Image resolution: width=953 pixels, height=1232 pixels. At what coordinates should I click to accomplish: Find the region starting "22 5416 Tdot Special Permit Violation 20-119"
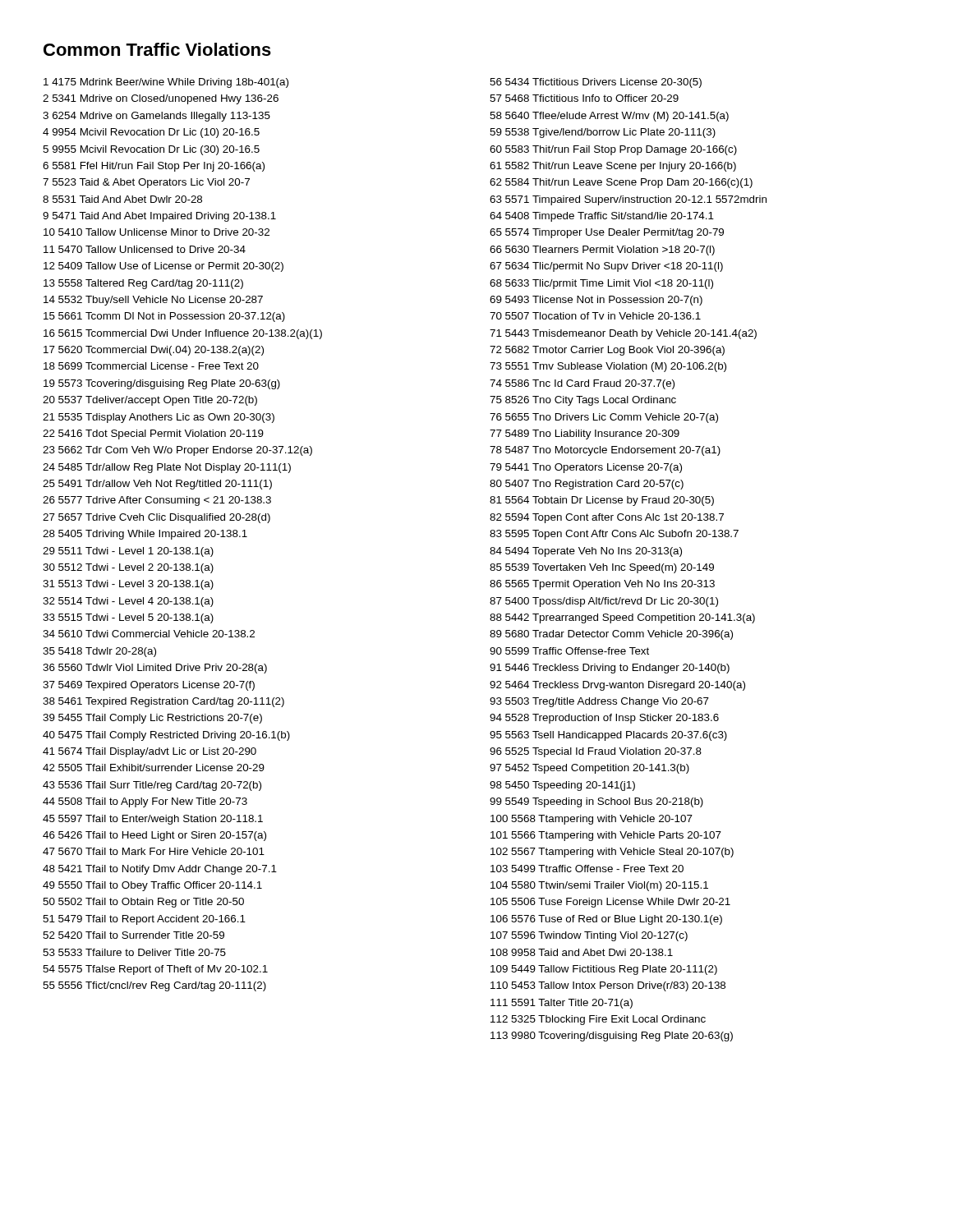(153, 433)
